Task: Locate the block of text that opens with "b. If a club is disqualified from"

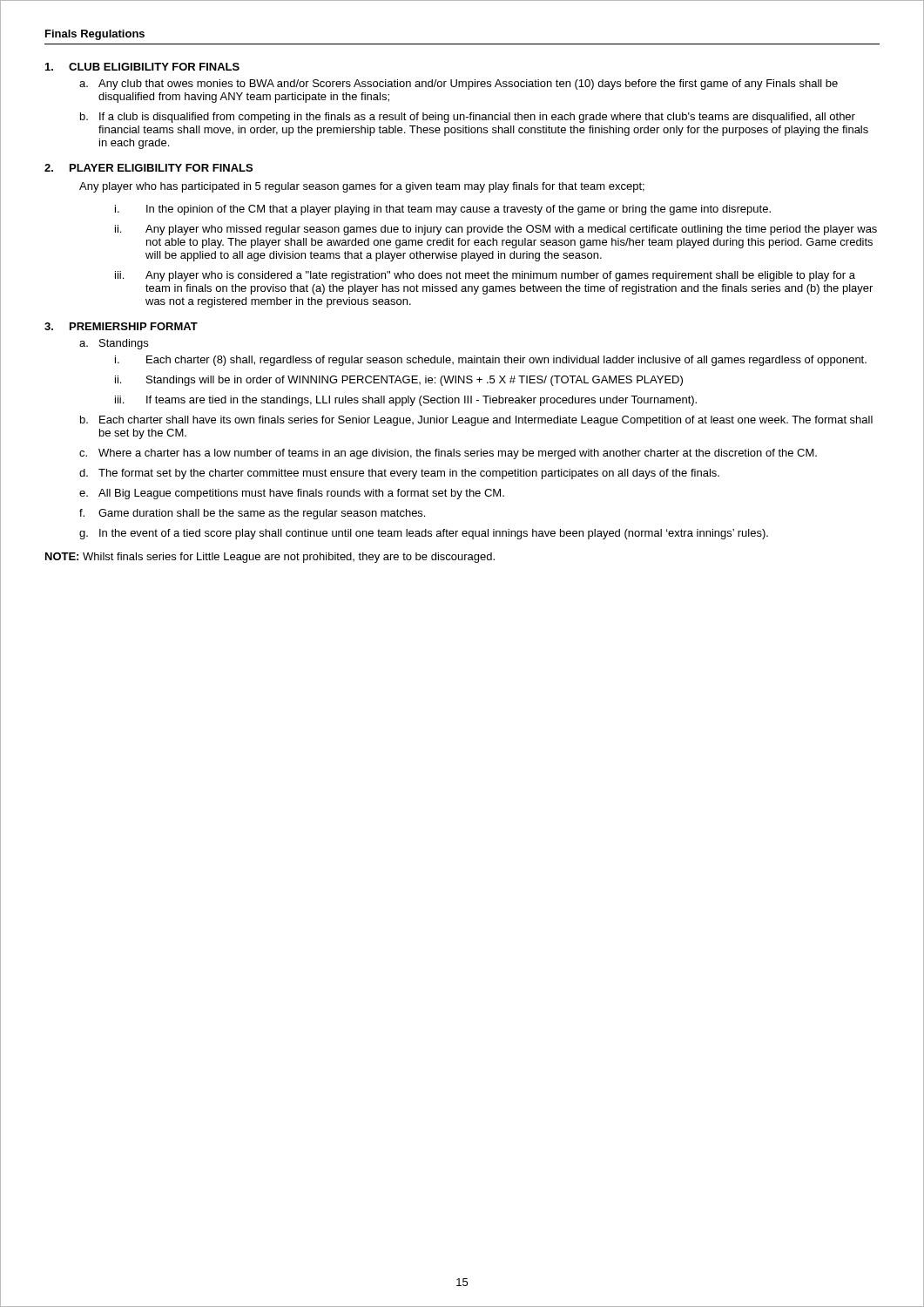Action: click(x=479, y=129)
